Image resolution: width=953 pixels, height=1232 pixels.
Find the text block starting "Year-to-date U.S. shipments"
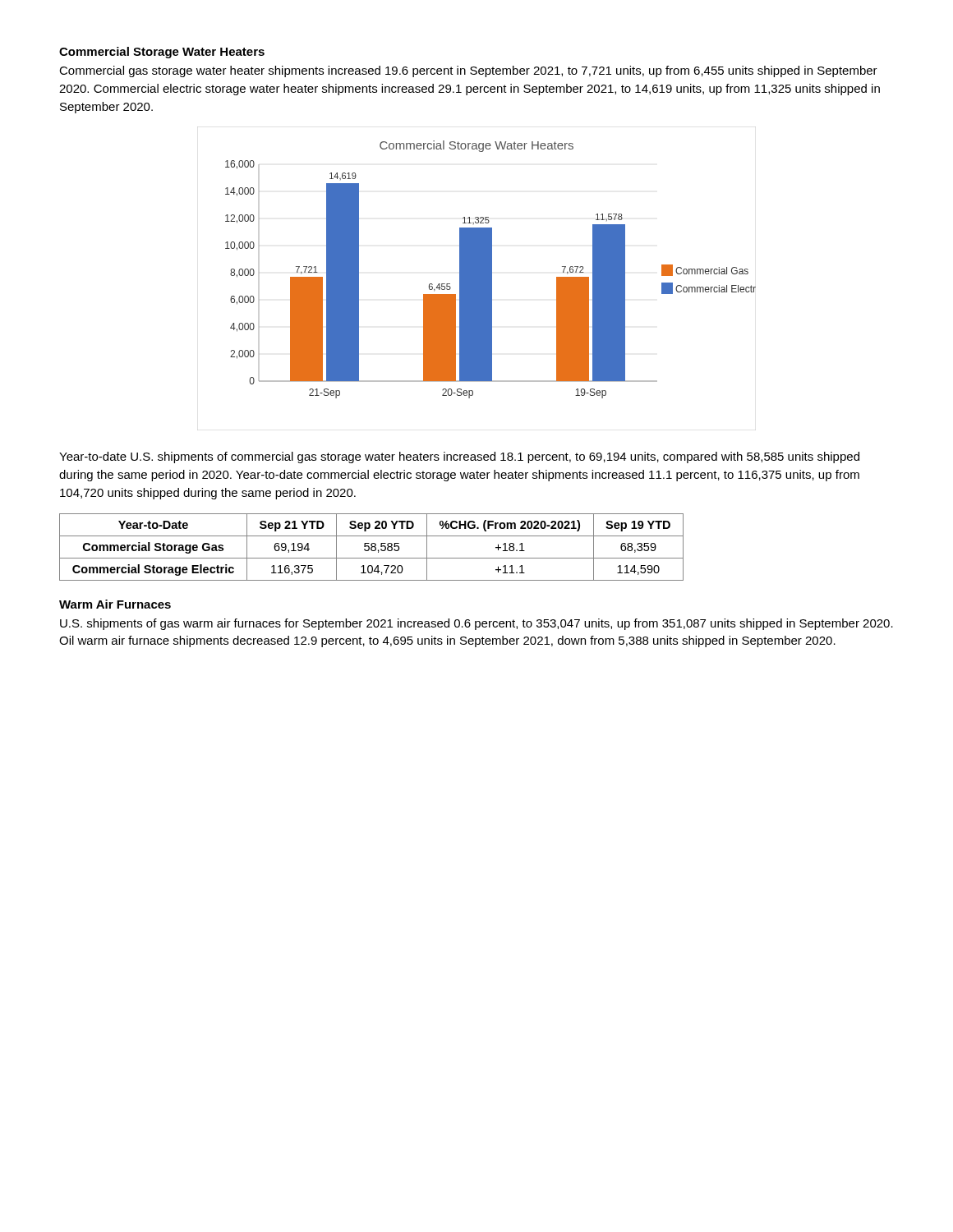pyautogui.click(x=460, y=474)
